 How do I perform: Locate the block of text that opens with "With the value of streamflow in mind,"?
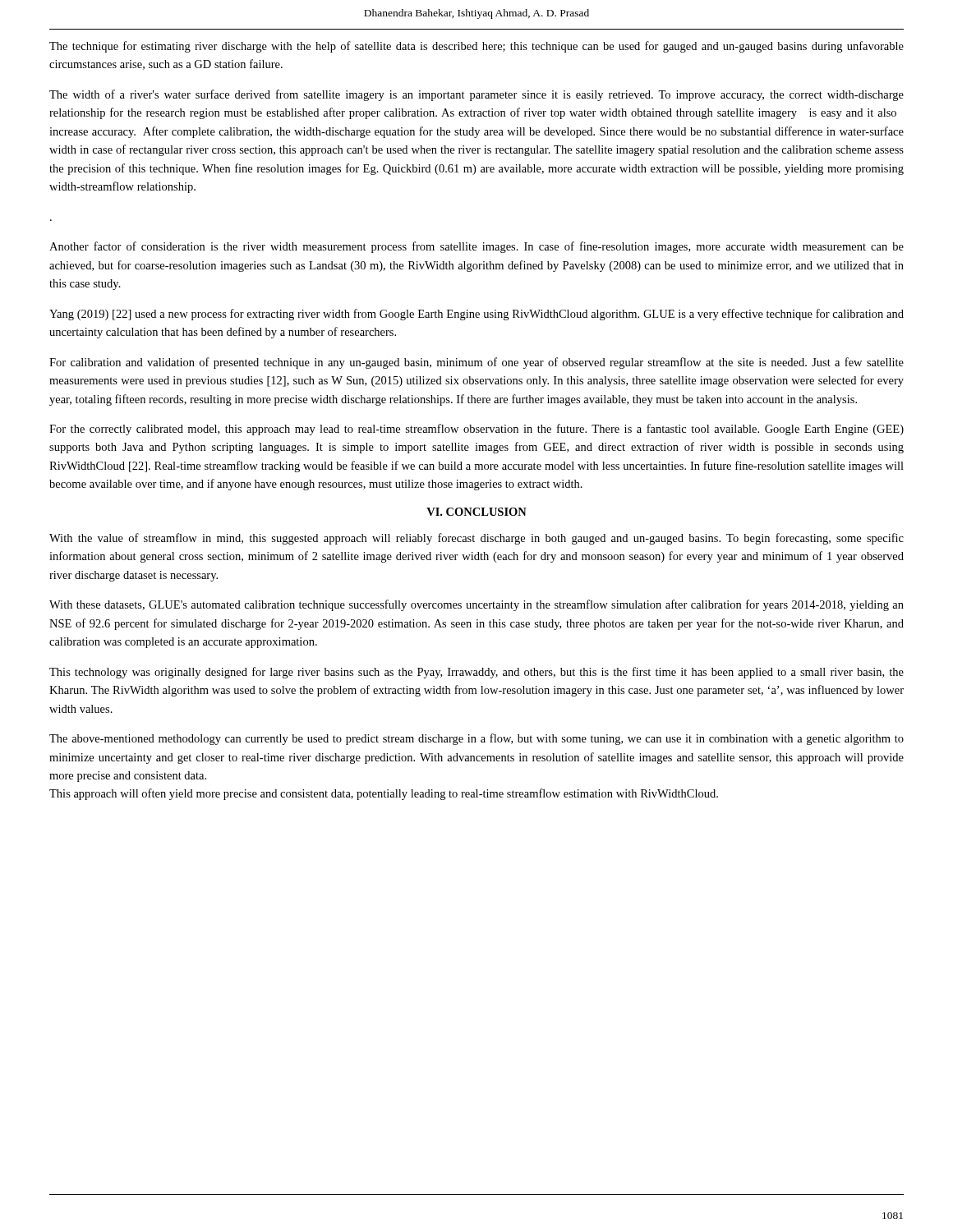click(x=476, y=556)
